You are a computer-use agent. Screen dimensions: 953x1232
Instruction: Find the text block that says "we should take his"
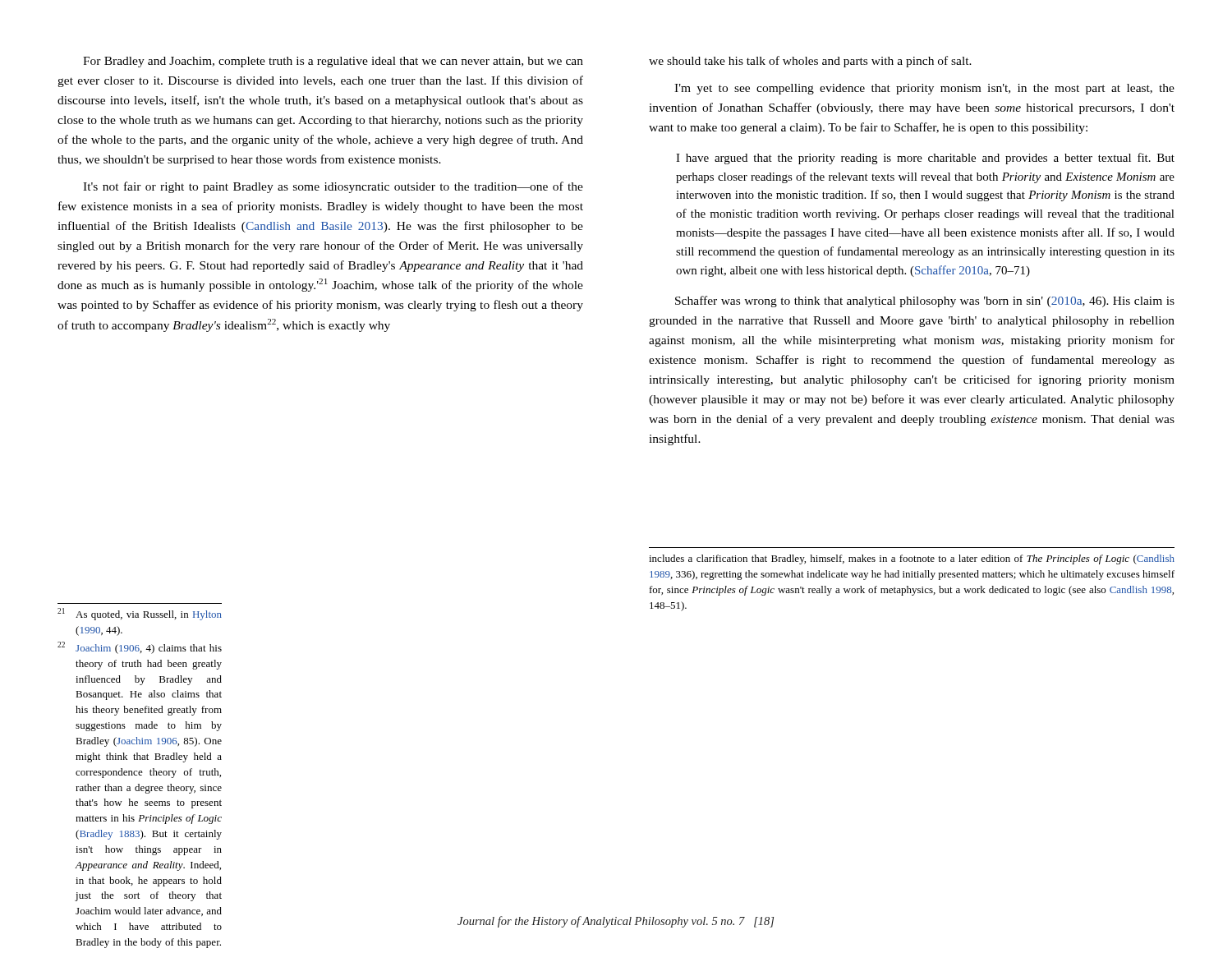pos(912,61)
